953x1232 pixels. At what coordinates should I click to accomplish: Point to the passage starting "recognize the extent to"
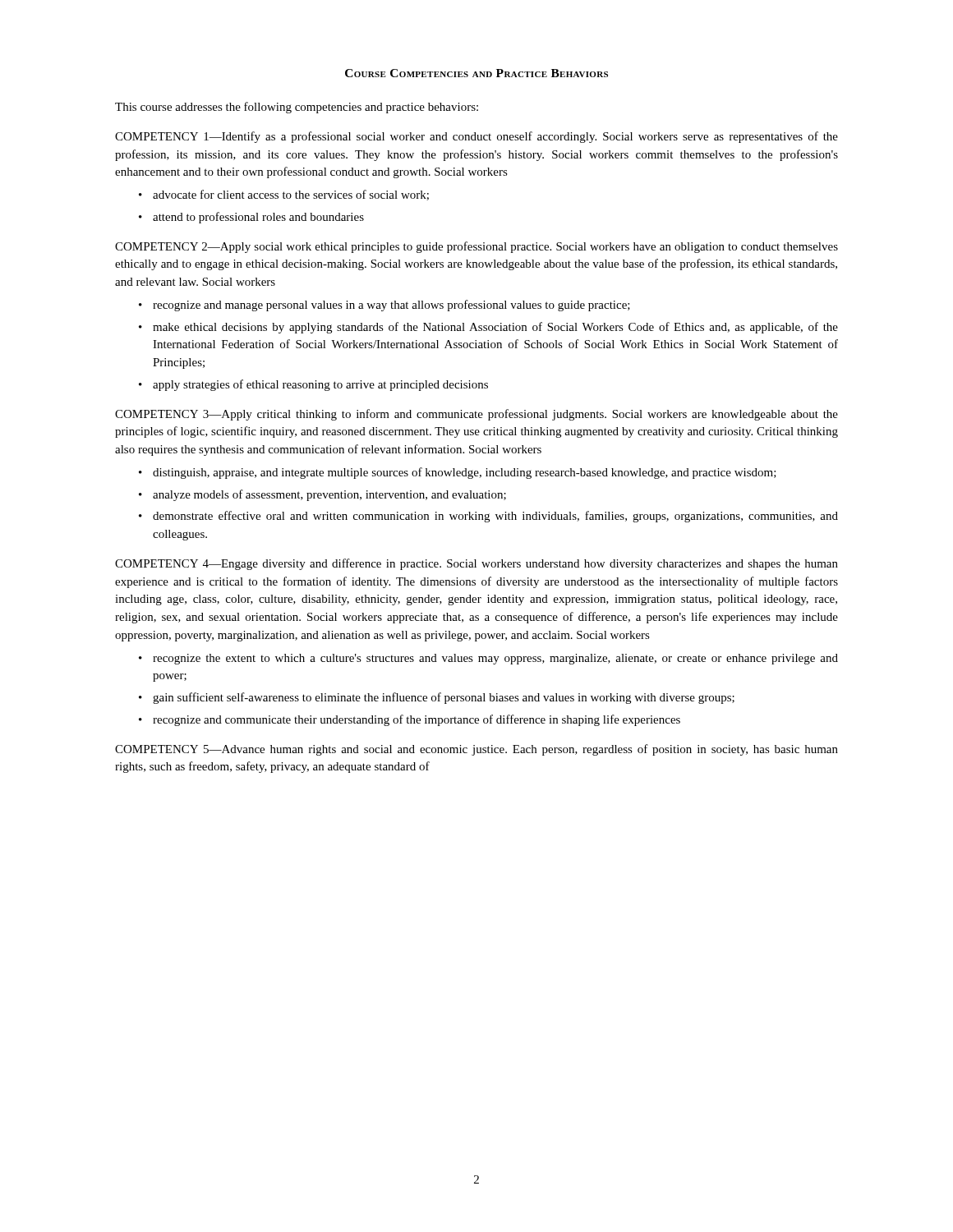(495, 666)
